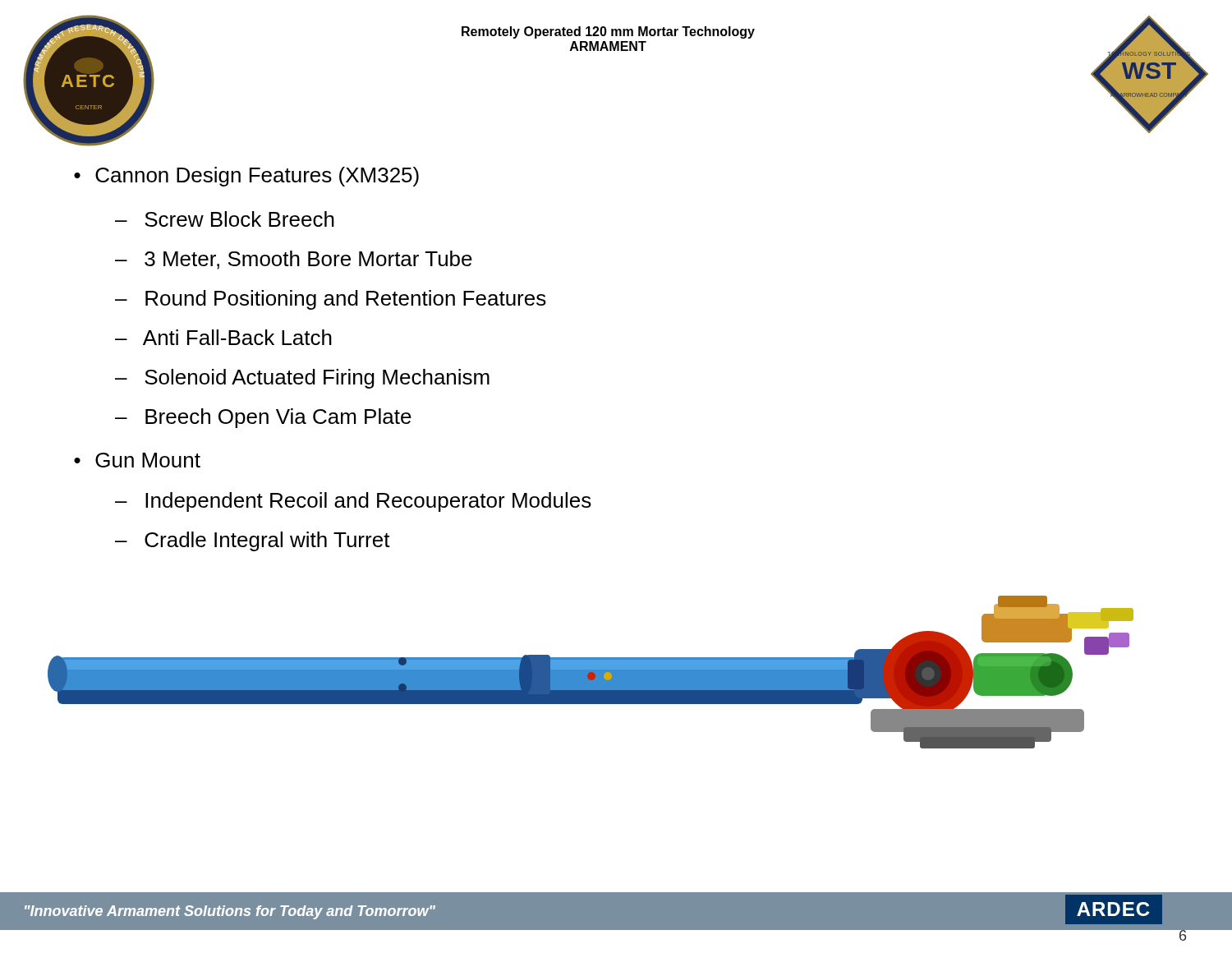Image resolution: width=1232 pixels, height=953 pixels.
Task: Find the text block starting "• Gun Mount"
Action: click(133, 460)
